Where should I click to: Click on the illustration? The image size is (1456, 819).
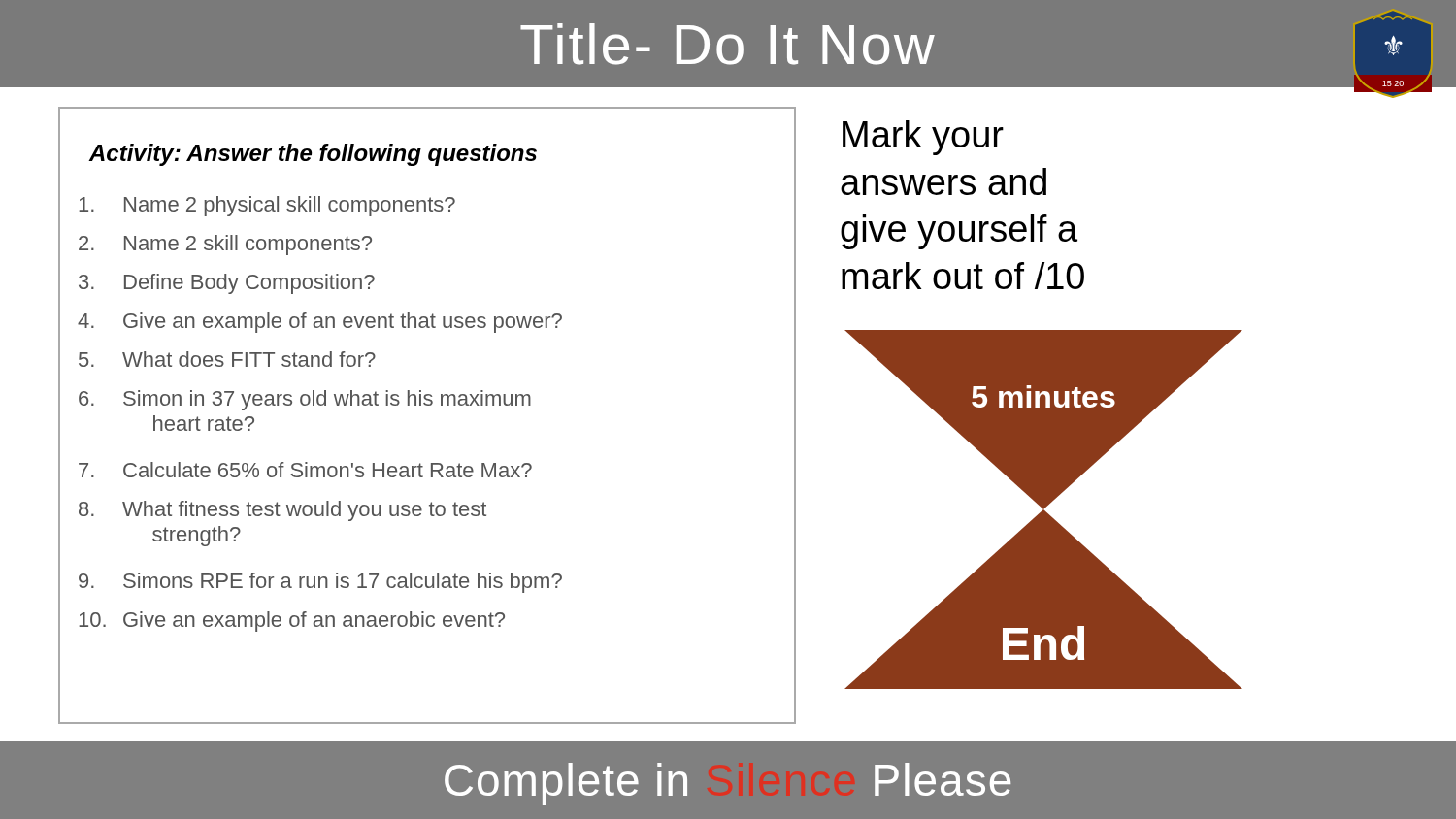(1043, 509)
